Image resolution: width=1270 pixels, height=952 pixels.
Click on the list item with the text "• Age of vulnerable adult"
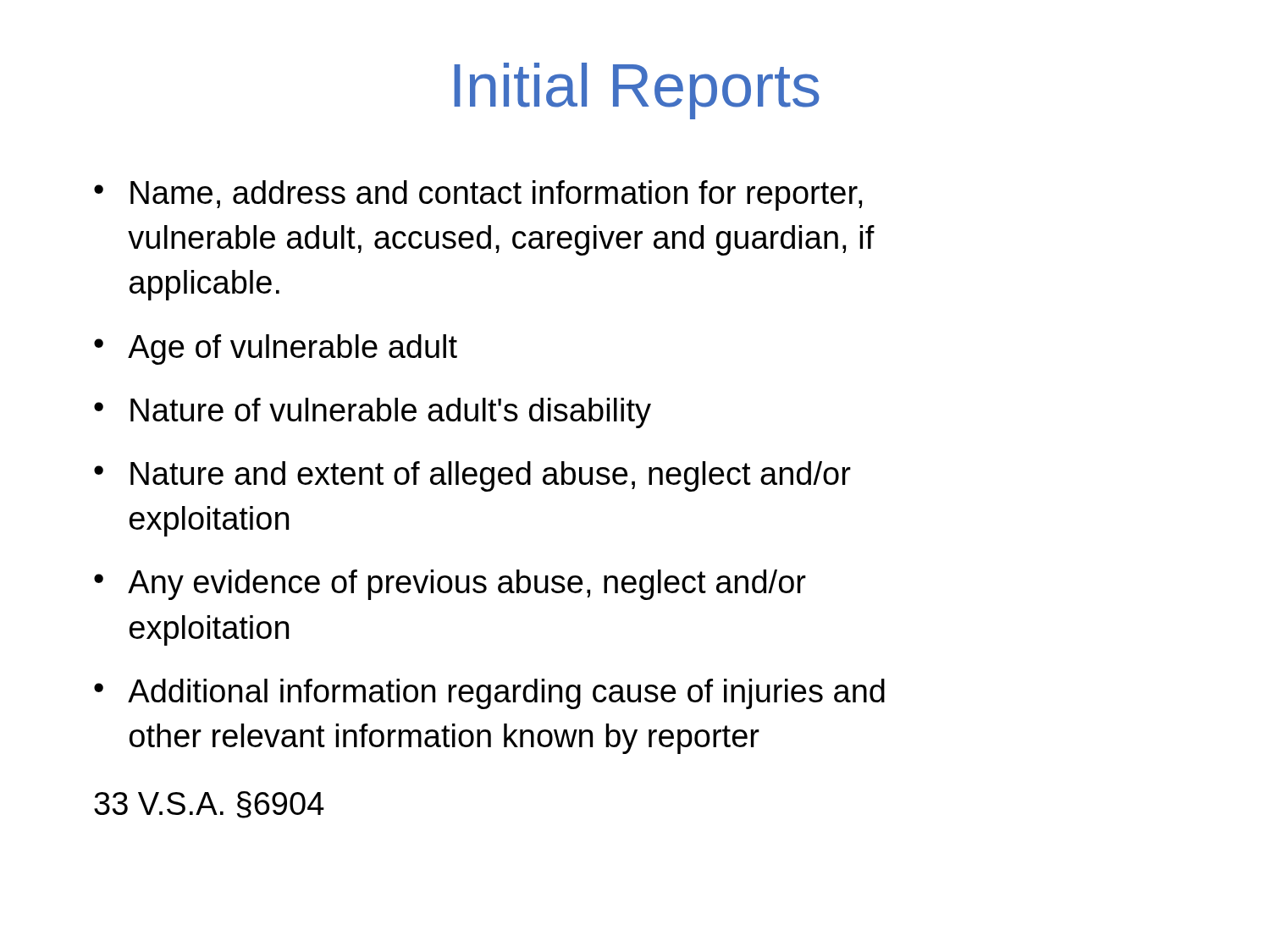tap(275, 347)
